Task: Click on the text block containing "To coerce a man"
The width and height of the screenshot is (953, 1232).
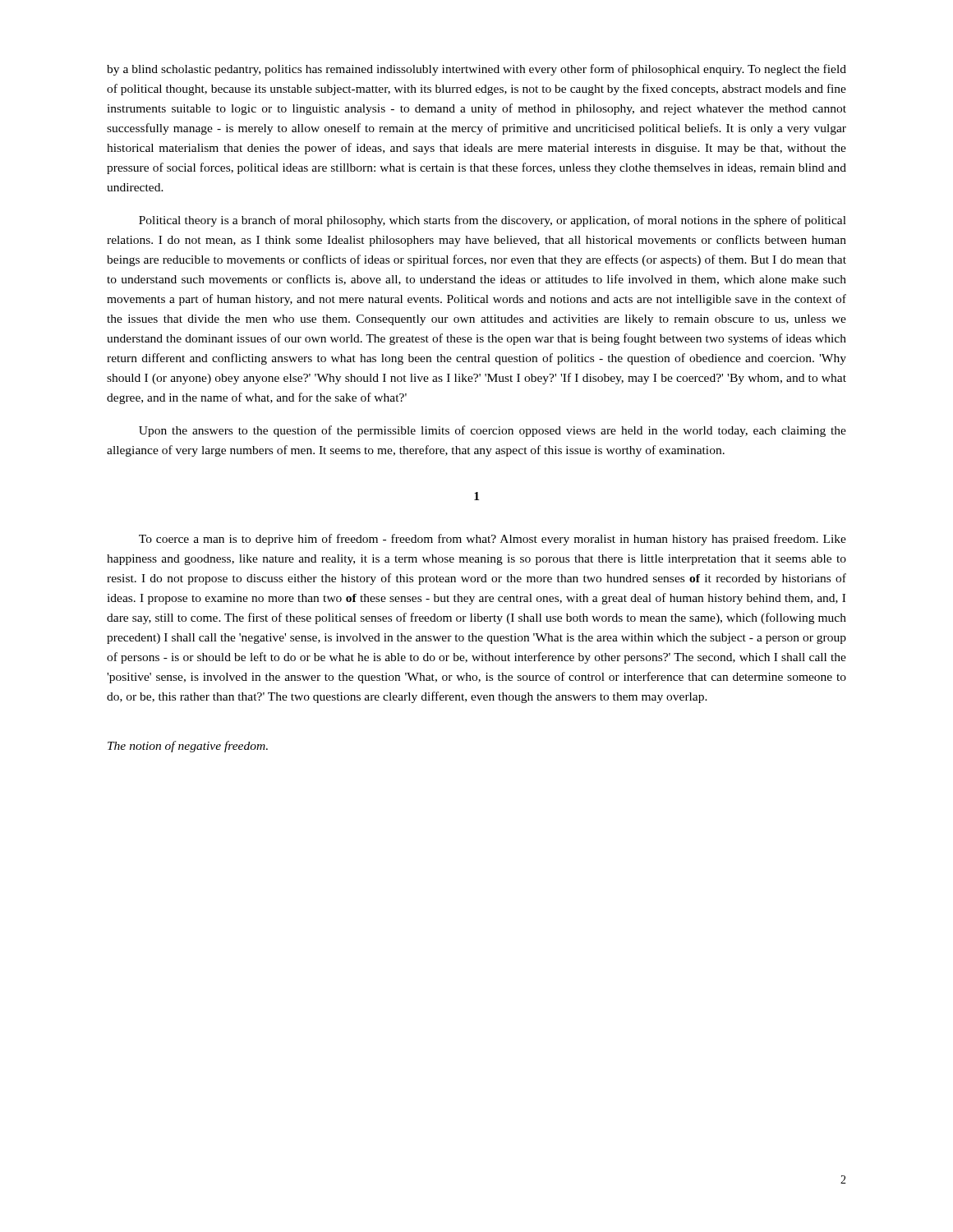Action: click(476, 618)
